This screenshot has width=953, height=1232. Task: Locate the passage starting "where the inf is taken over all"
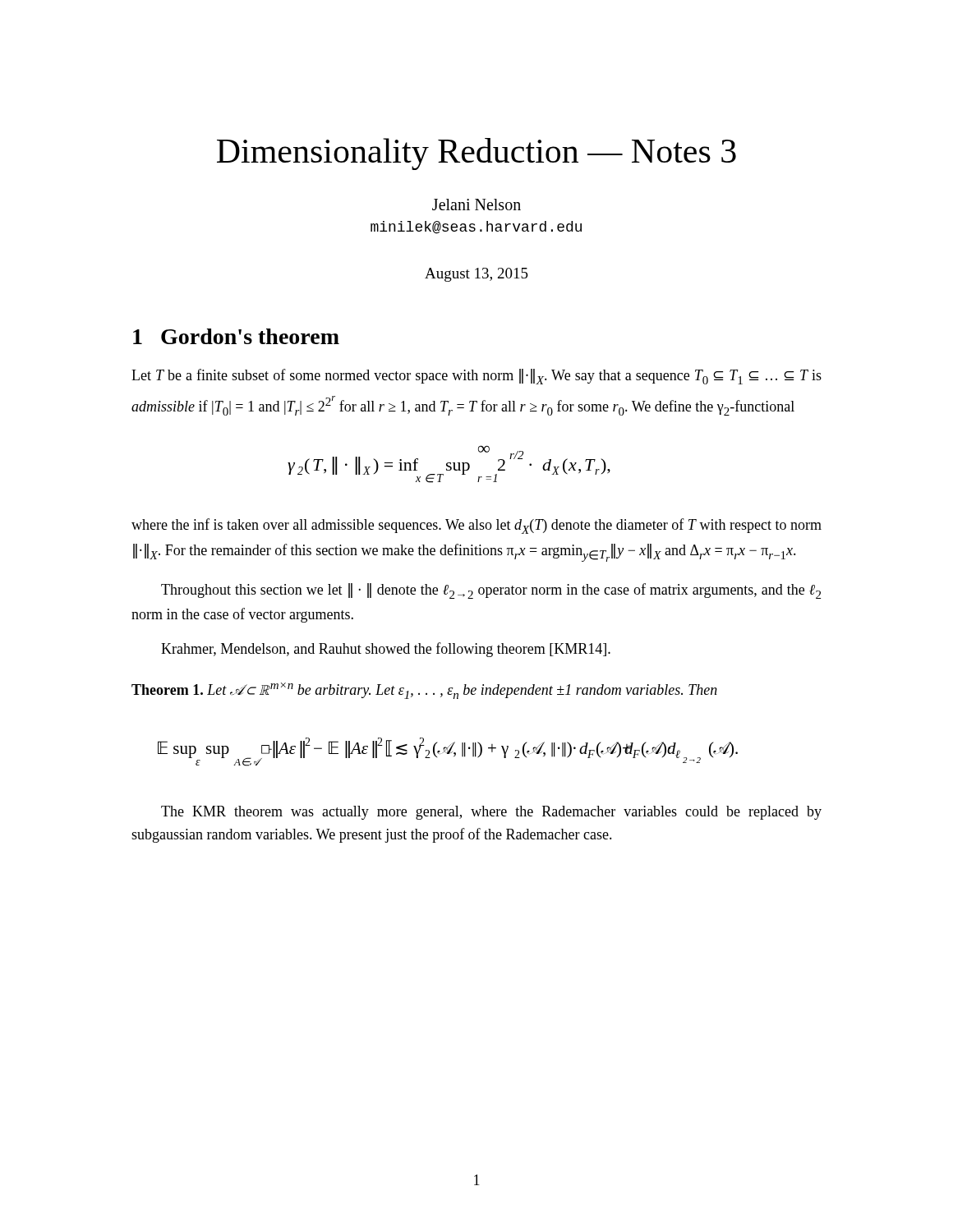pos(476,540)
